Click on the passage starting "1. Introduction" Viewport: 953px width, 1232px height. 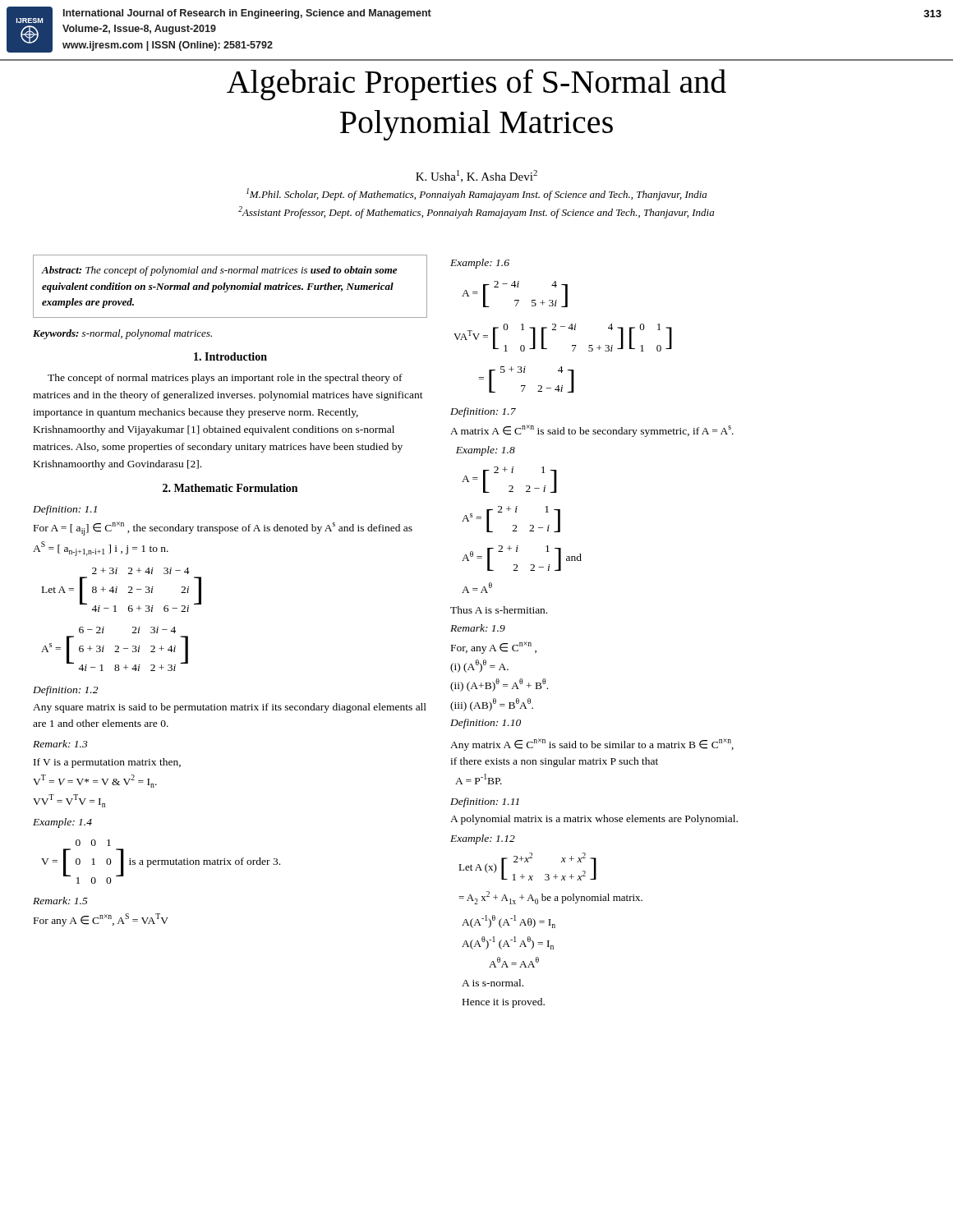coord(230,357)
